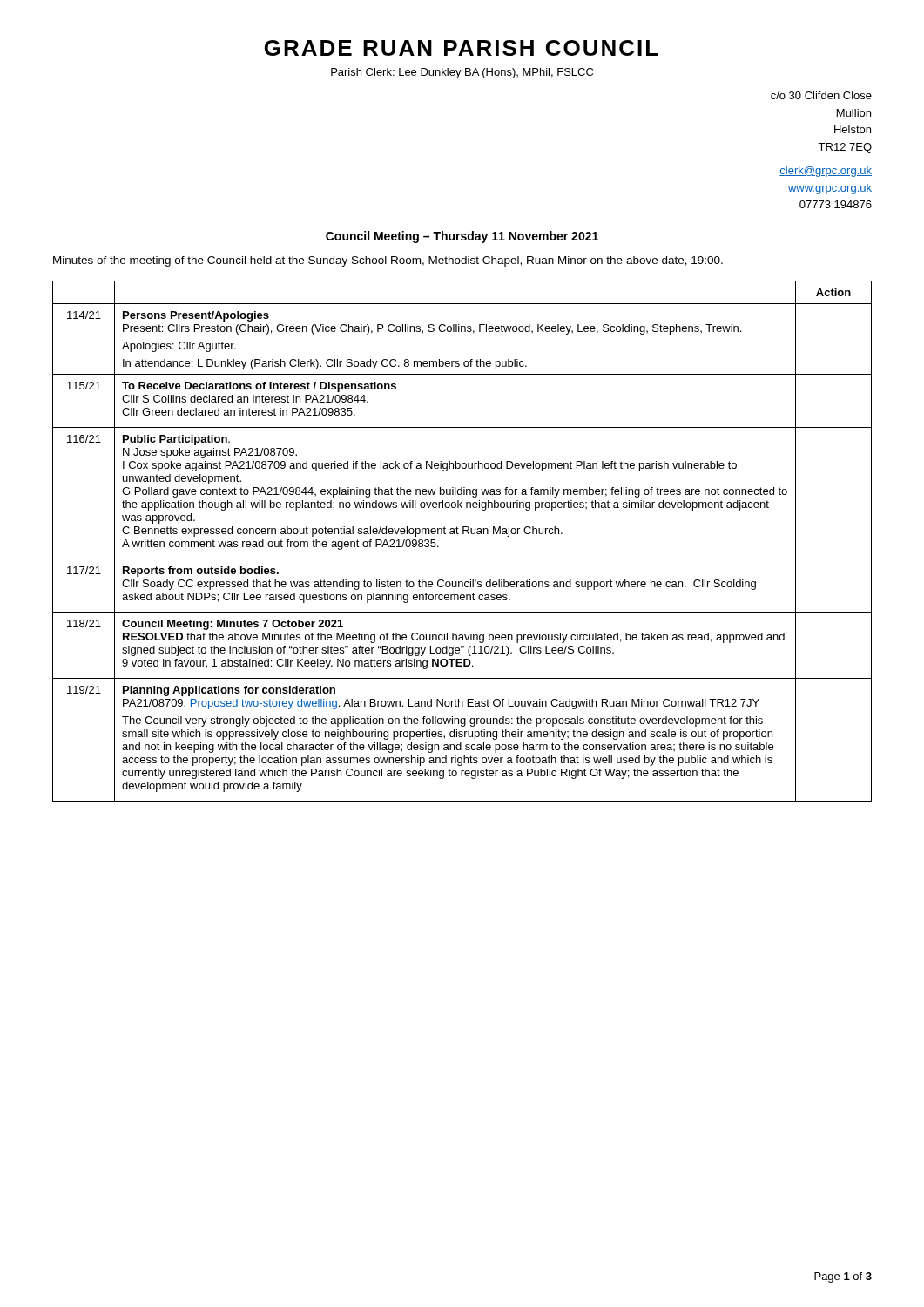Find the block on this page that starts "Parish Clerk: Lee Dunkley BA (Hons), MPhil,"
This screenshot has height=1307, width=924.
pyautogui.click(x=462, y=72)
